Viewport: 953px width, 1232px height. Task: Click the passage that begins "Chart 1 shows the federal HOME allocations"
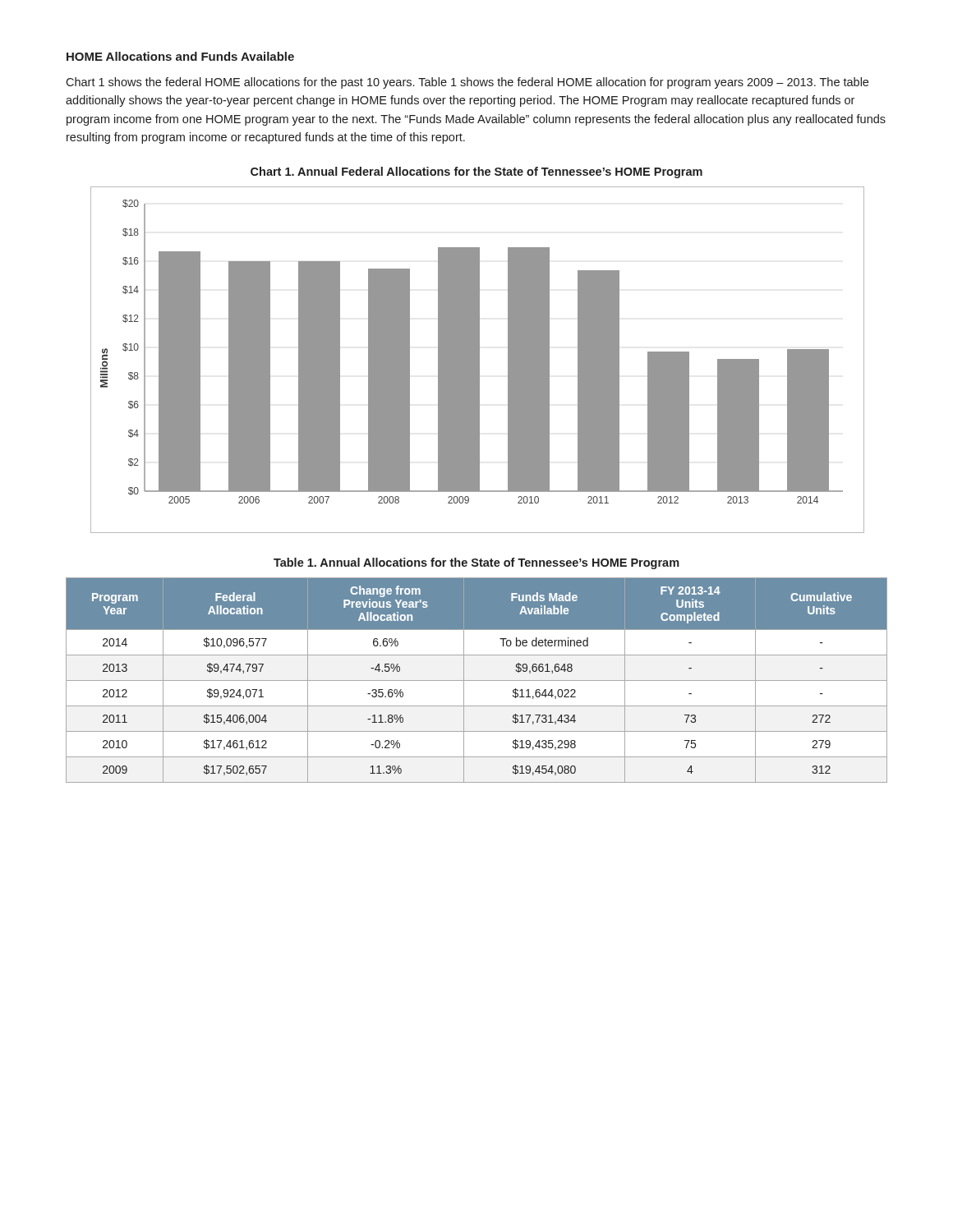[x=476, y=110]
